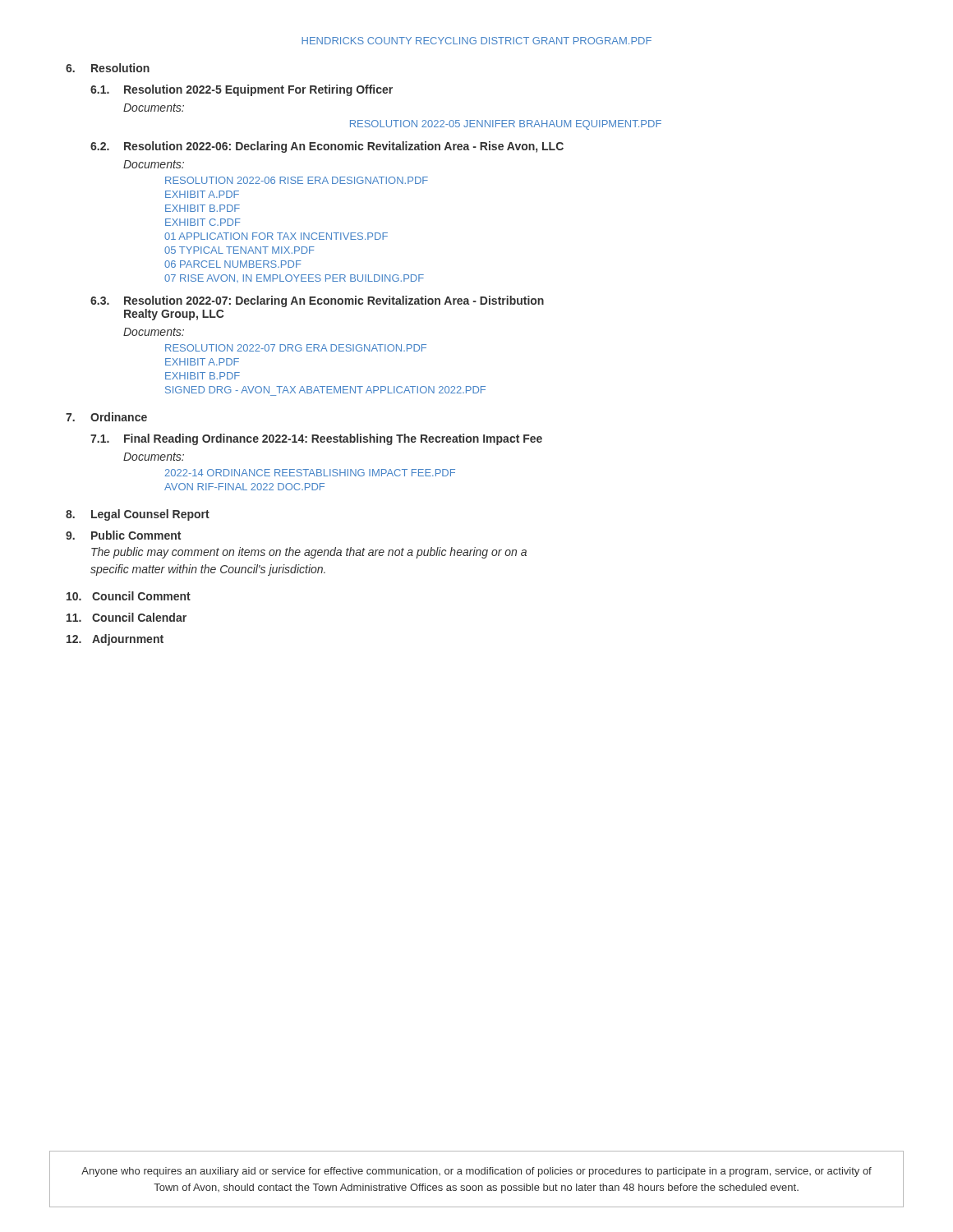Select the text block containing "RESOLUTION 2022-07 DRG ERA DESIGNATION.PDF EXHIBIT A.PDF EXHIBIT"
The width and height of the screenshot is (953, 1232).
[x=296, y=348]
